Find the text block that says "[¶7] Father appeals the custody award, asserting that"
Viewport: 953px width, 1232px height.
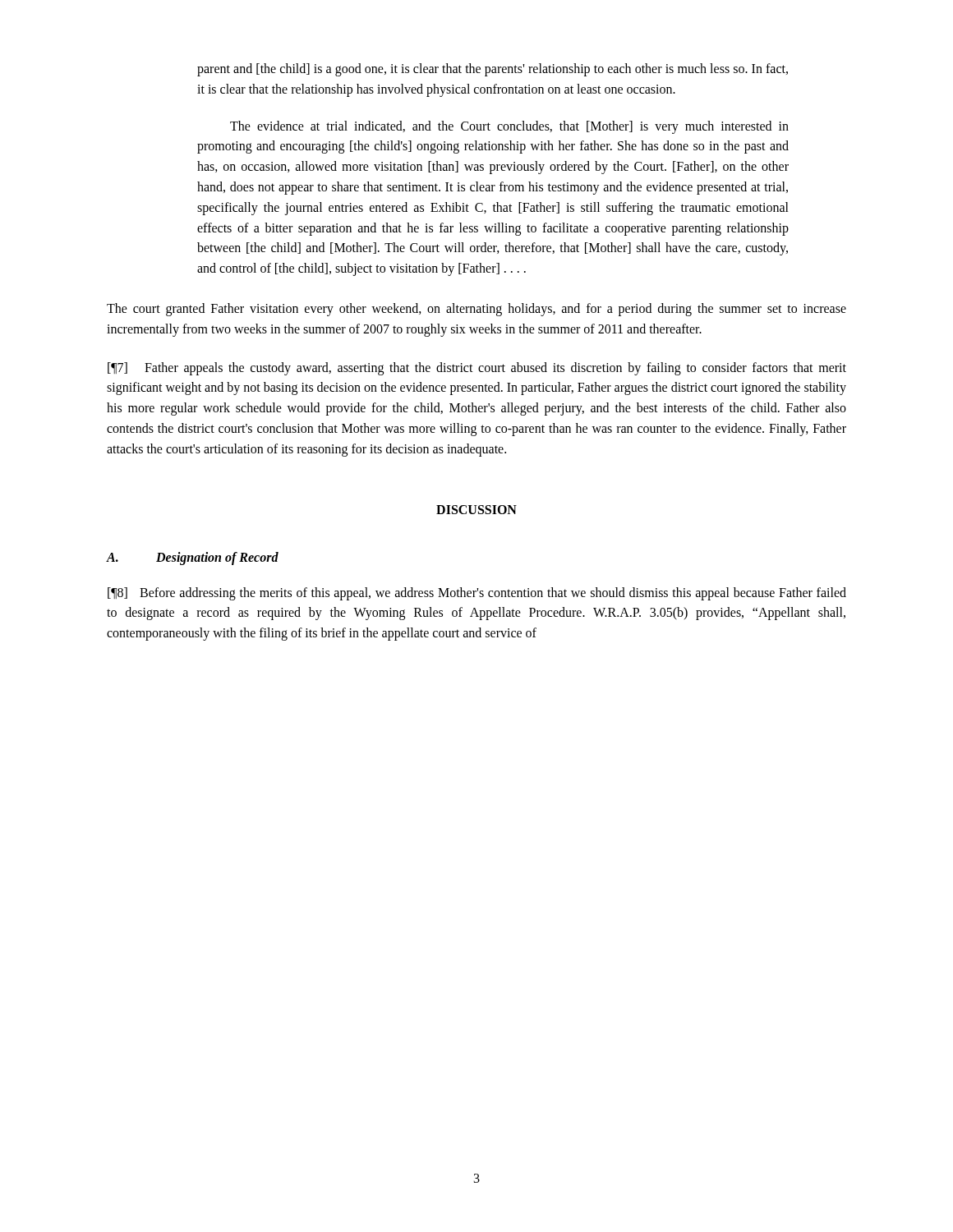476,409
